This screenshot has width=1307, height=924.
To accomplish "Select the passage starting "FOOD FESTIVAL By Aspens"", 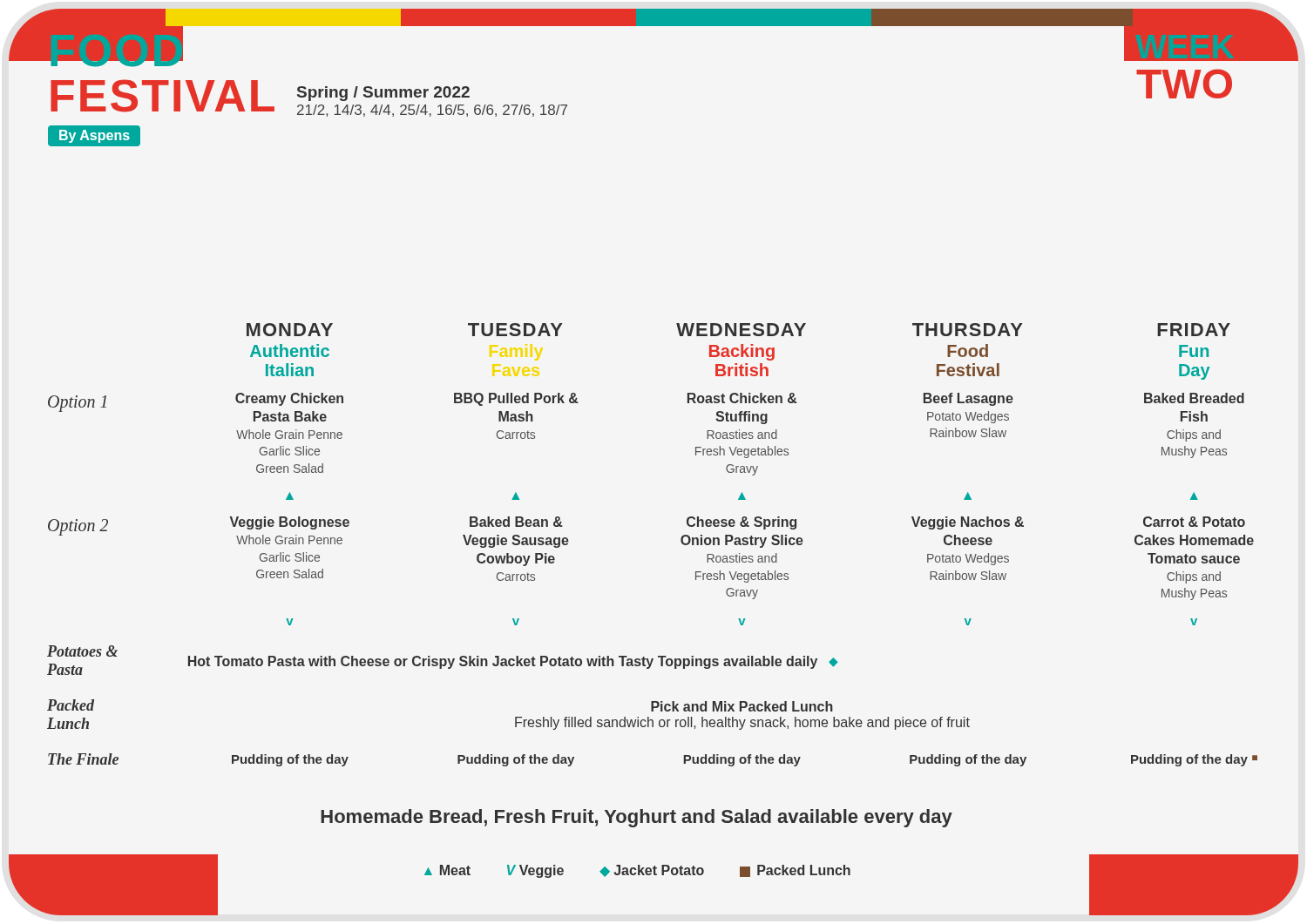I will coord(170,87).
